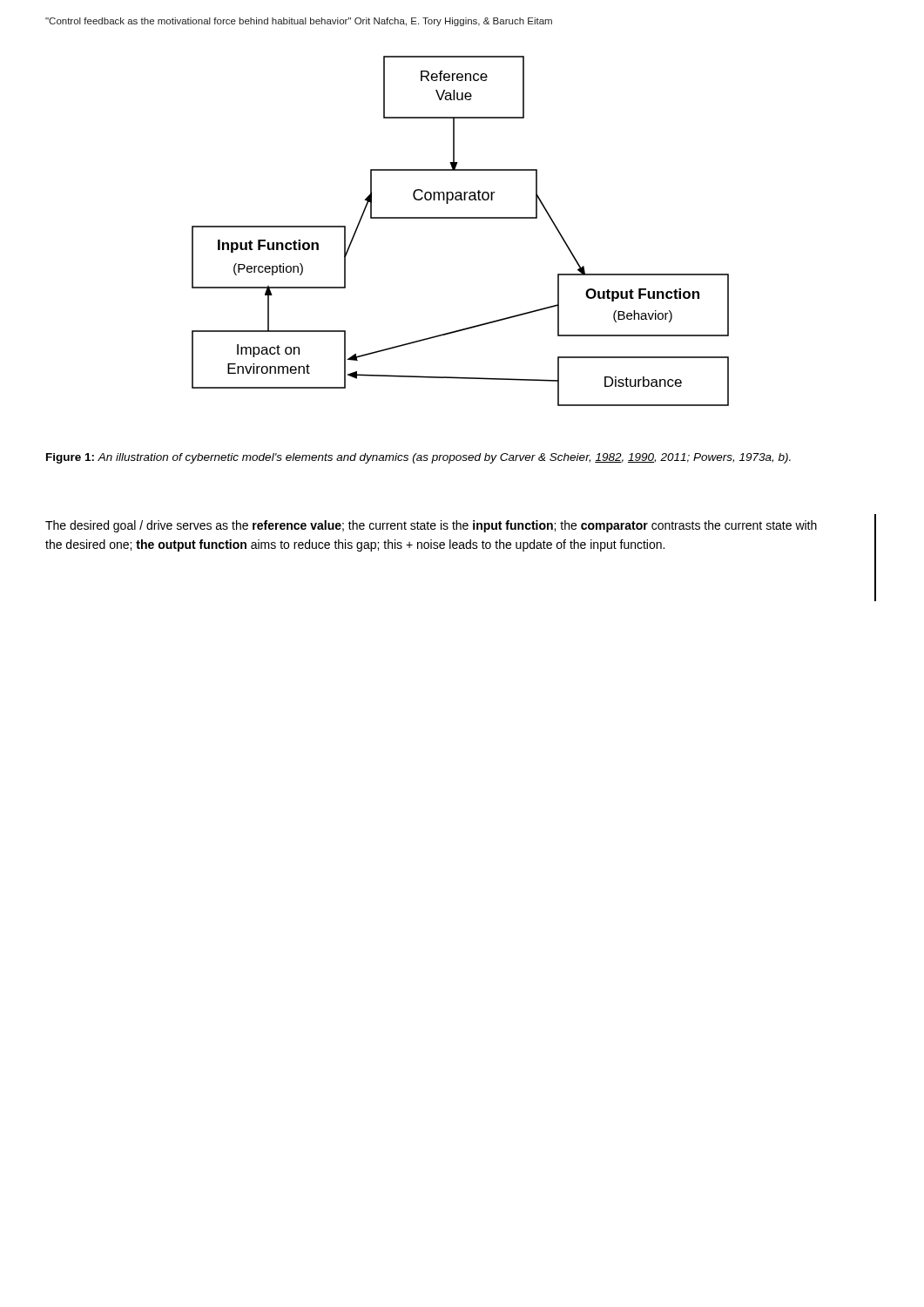Find the flowchart
The height and width of the screenshot is (1307, 924).
462,244
